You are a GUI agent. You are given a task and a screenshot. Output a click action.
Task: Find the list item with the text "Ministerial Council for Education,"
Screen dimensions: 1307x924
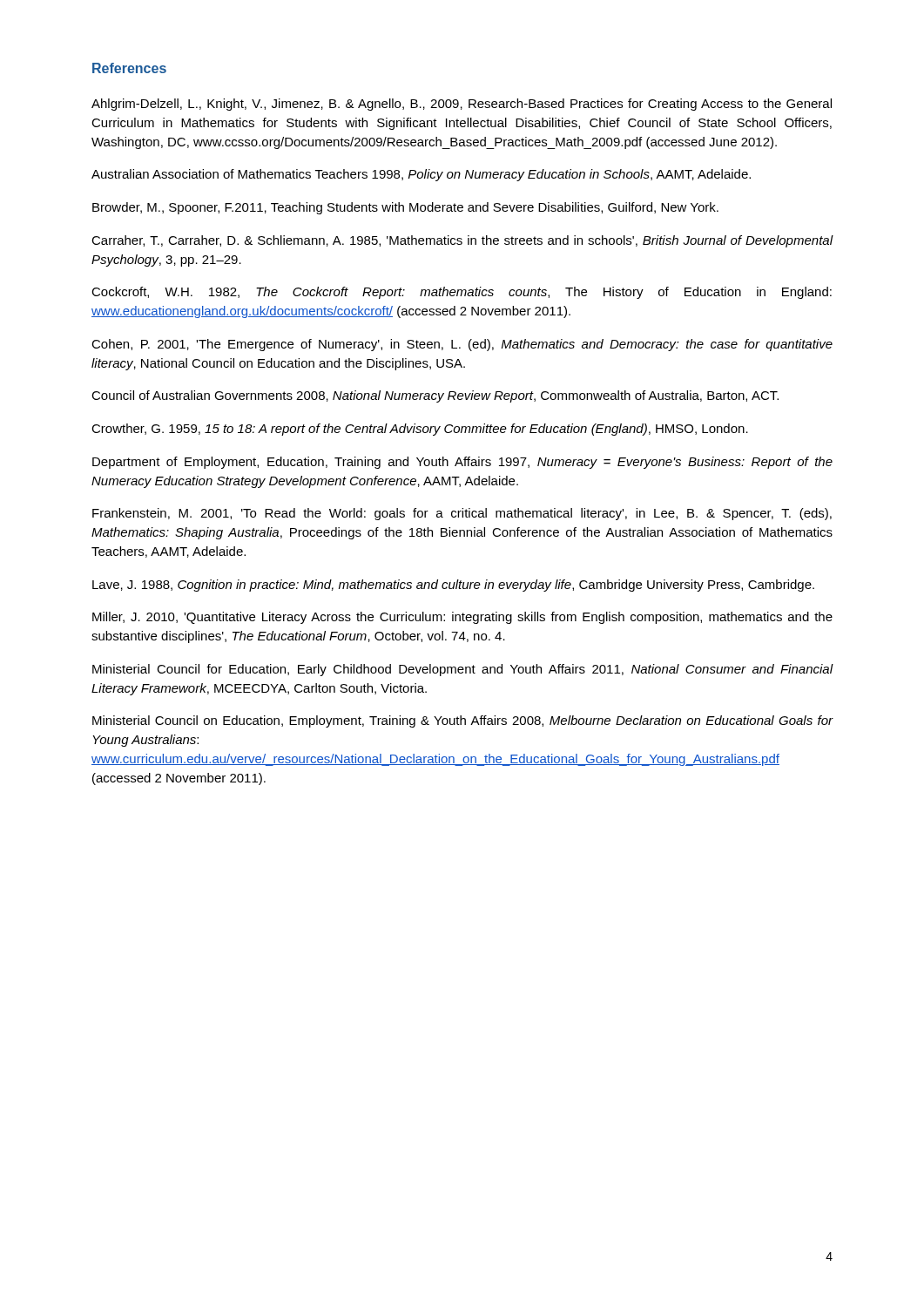coord(462,678)
